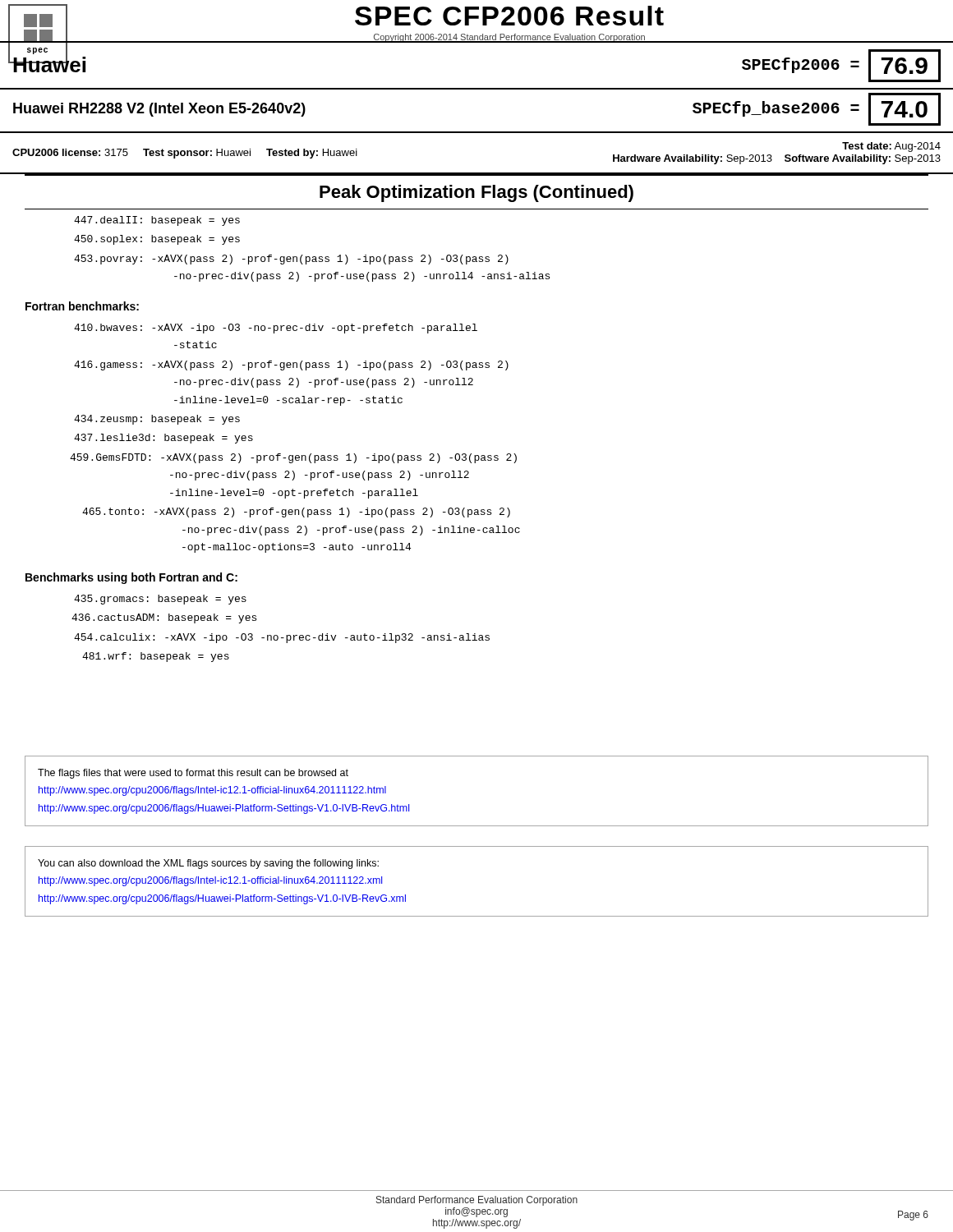Point to the block beginning "Huawei RH2288 V2"
Screen dimensions: 1232x953
tap(159, 108)
